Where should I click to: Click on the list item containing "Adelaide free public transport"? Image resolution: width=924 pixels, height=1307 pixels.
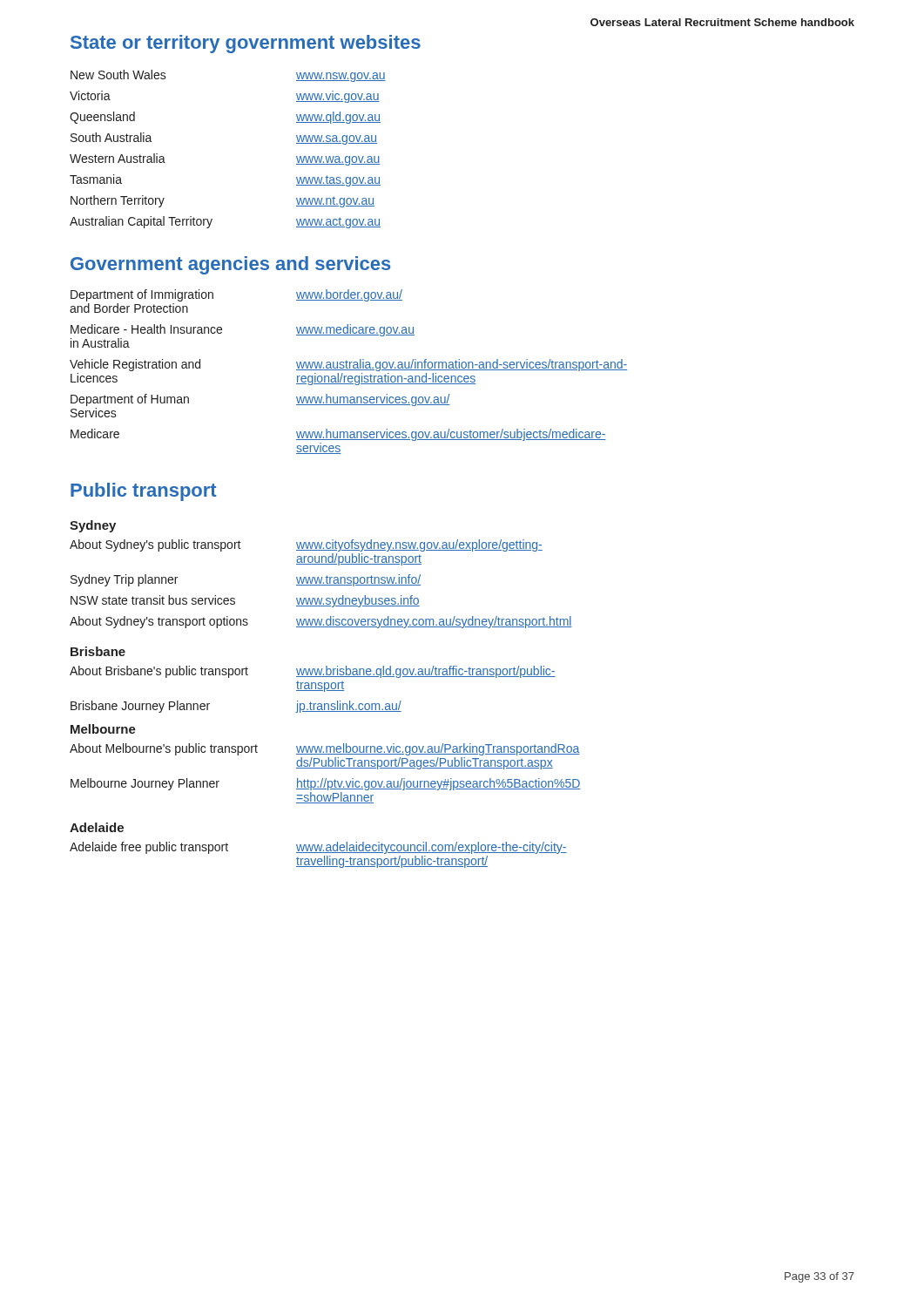149,847
